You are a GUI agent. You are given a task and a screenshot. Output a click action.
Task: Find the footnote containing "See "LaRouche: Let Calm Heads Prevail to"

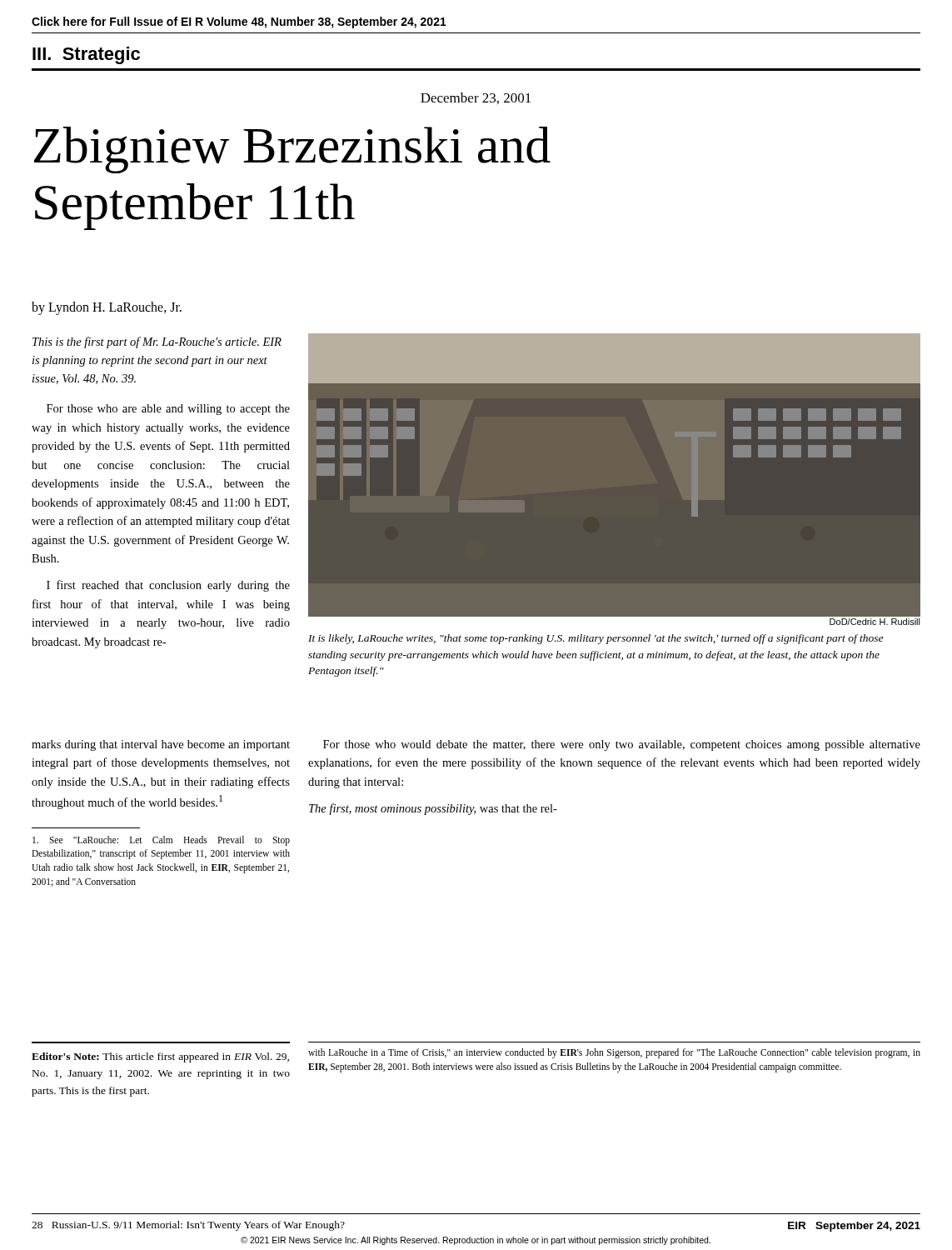click(x=161, y=861)
